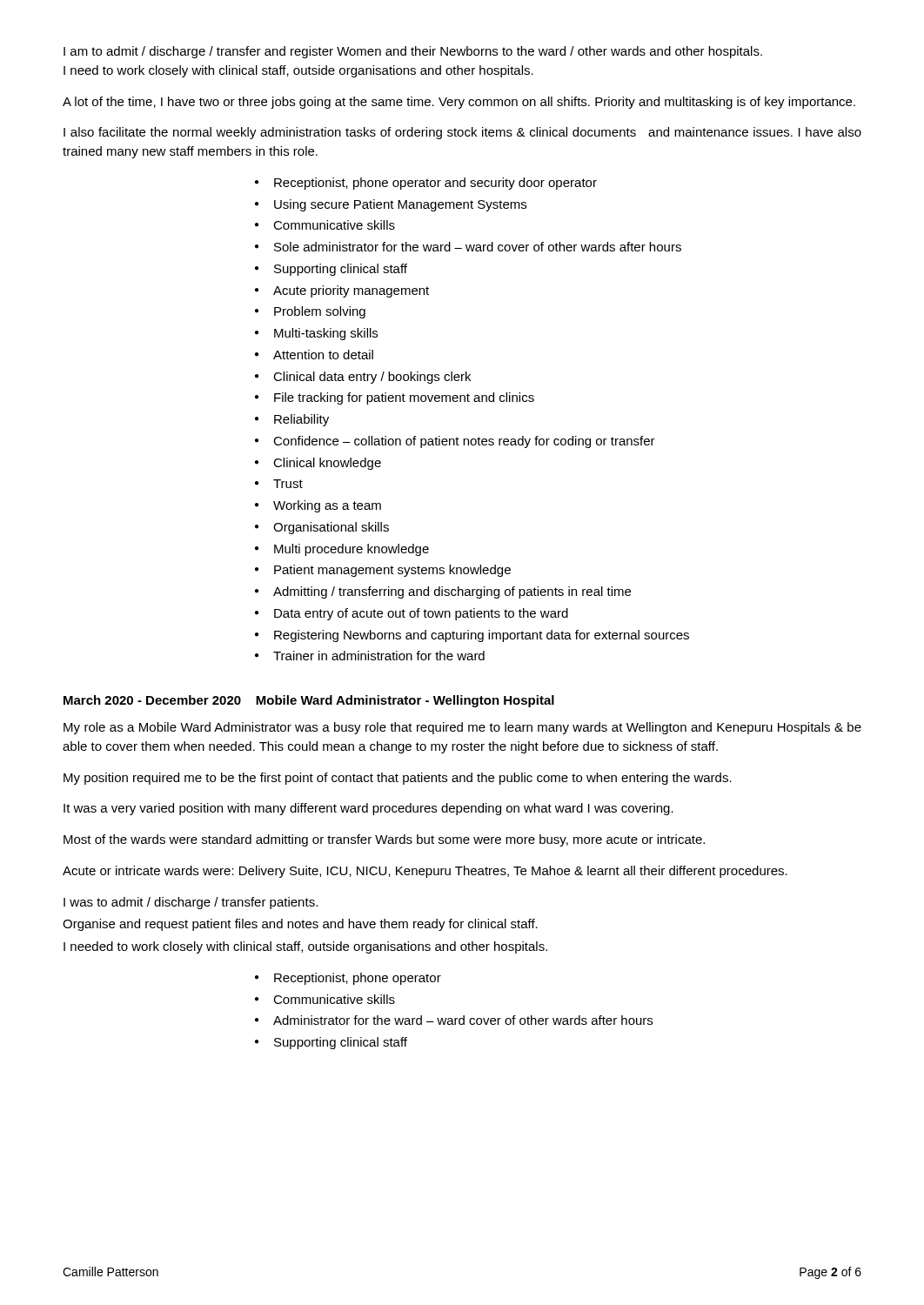Viewport: 924px width, 1305px height.
Task: Point to "Receptionist, phone operator"
Action: tap(357, 977)
